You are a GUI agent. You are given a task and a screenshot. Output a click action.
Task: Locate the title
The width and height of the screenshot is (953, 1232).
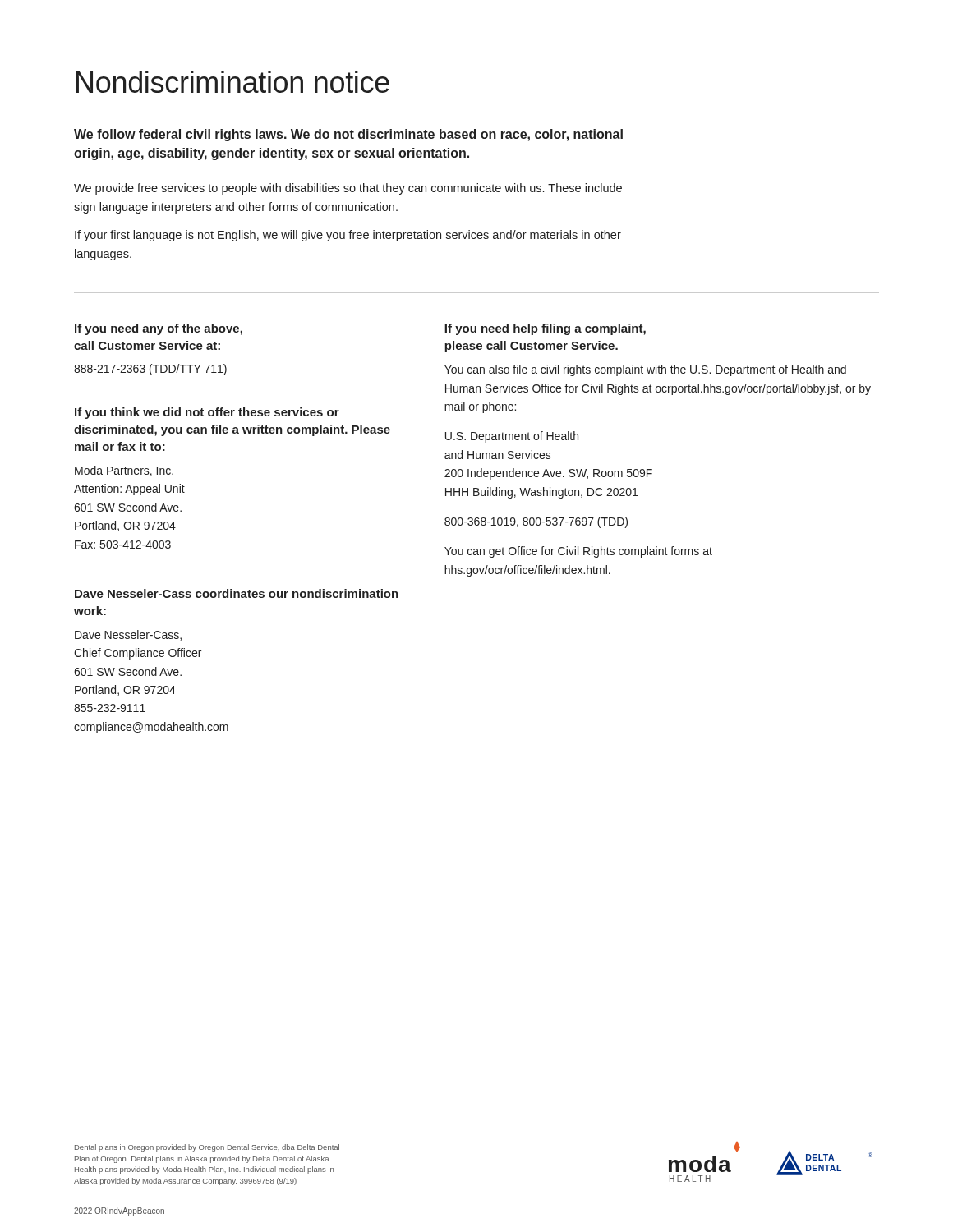tap(232, 83)
